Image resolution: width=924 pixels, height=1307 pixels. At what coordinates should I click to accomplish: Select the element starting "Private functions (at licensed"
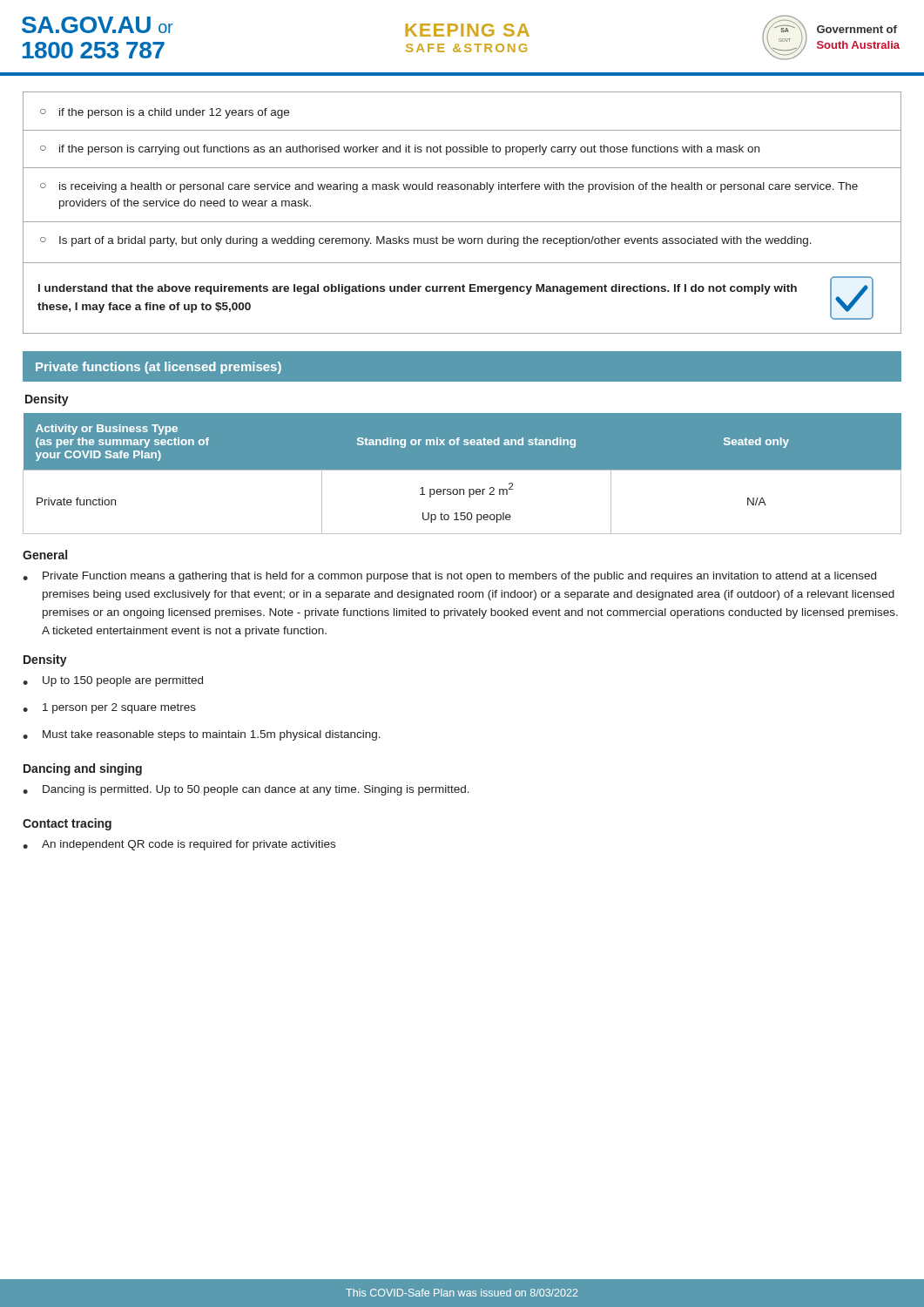pyautogui.click(x=158, y=366)
